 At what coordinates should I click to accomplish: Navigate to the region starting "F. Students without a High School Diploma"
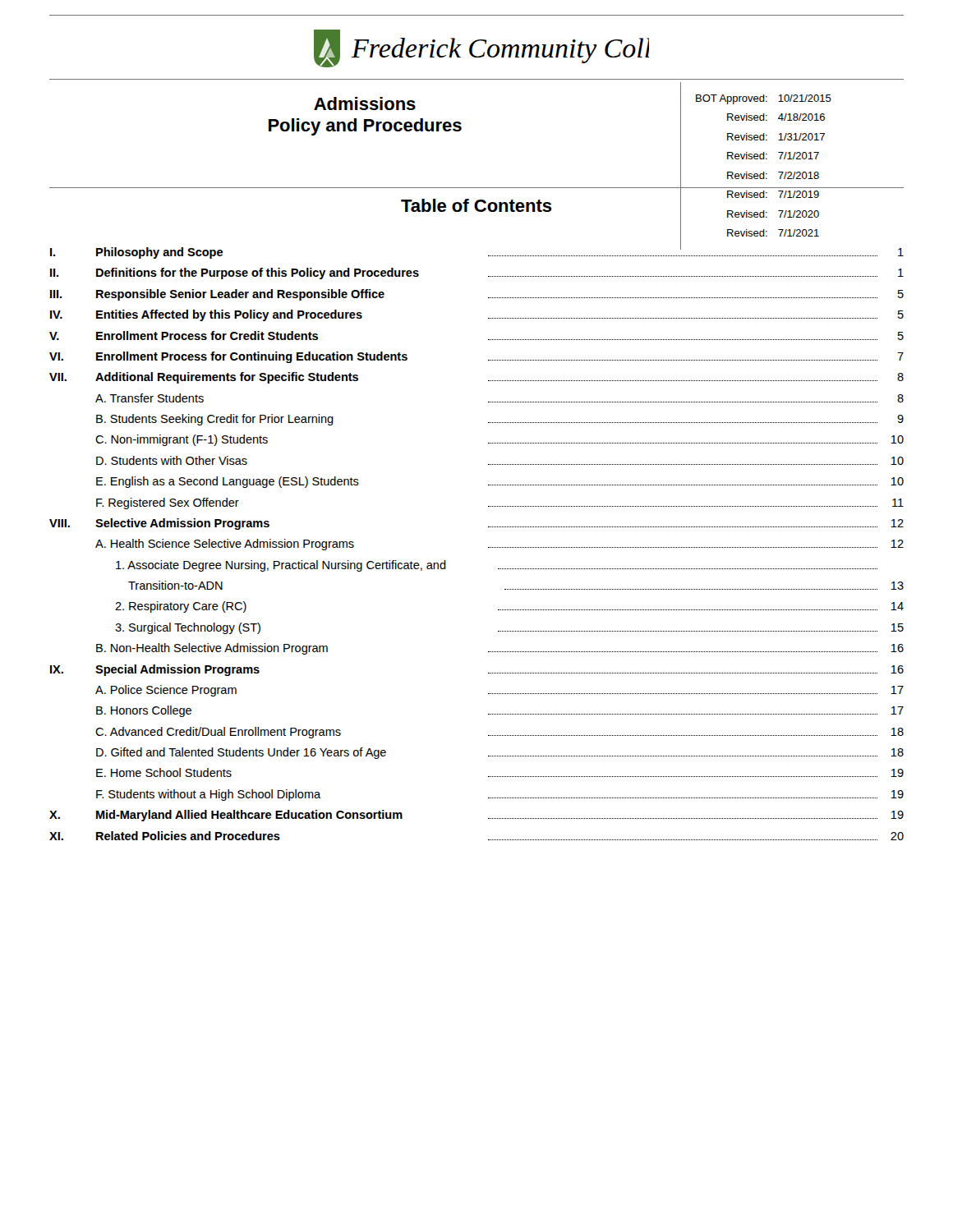500,795
